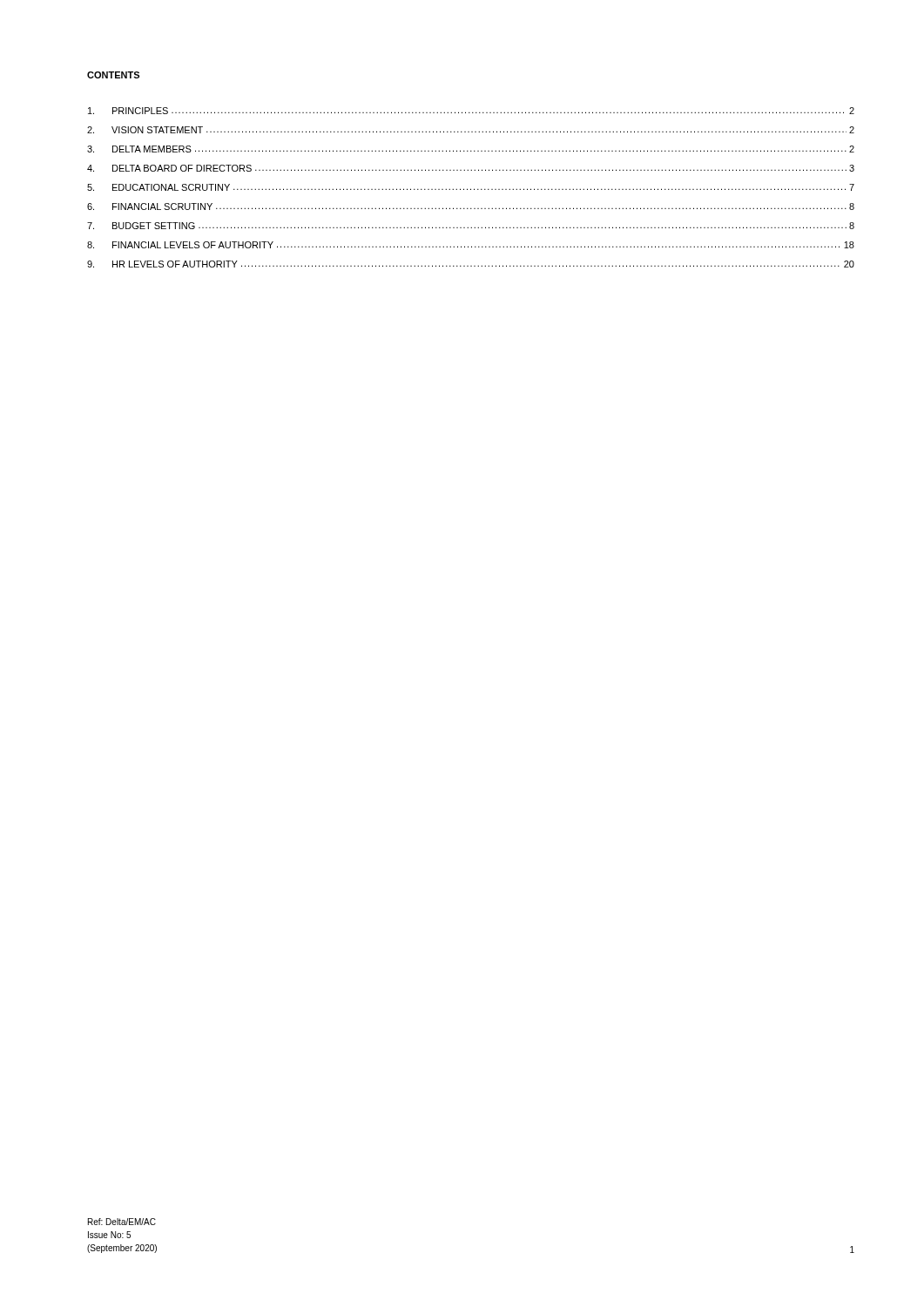This screenshot has width=924, height=1307.
Task: Locate the text block starting "4. DELTA BOARD OF DIRECTORS"
Action: tap(471, 168)
